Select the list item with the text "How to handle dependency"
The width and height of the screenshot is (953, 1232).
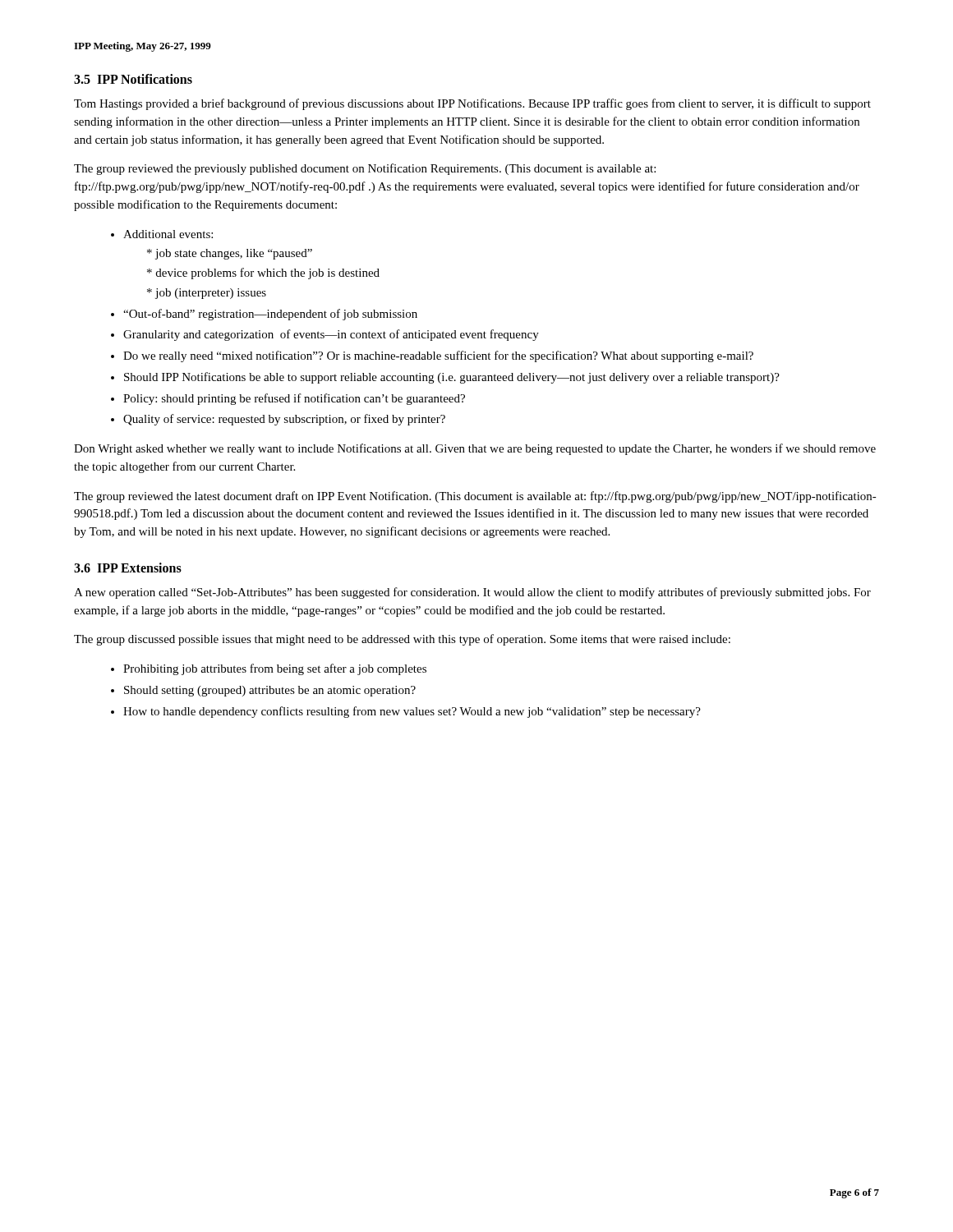pos(412,711)
